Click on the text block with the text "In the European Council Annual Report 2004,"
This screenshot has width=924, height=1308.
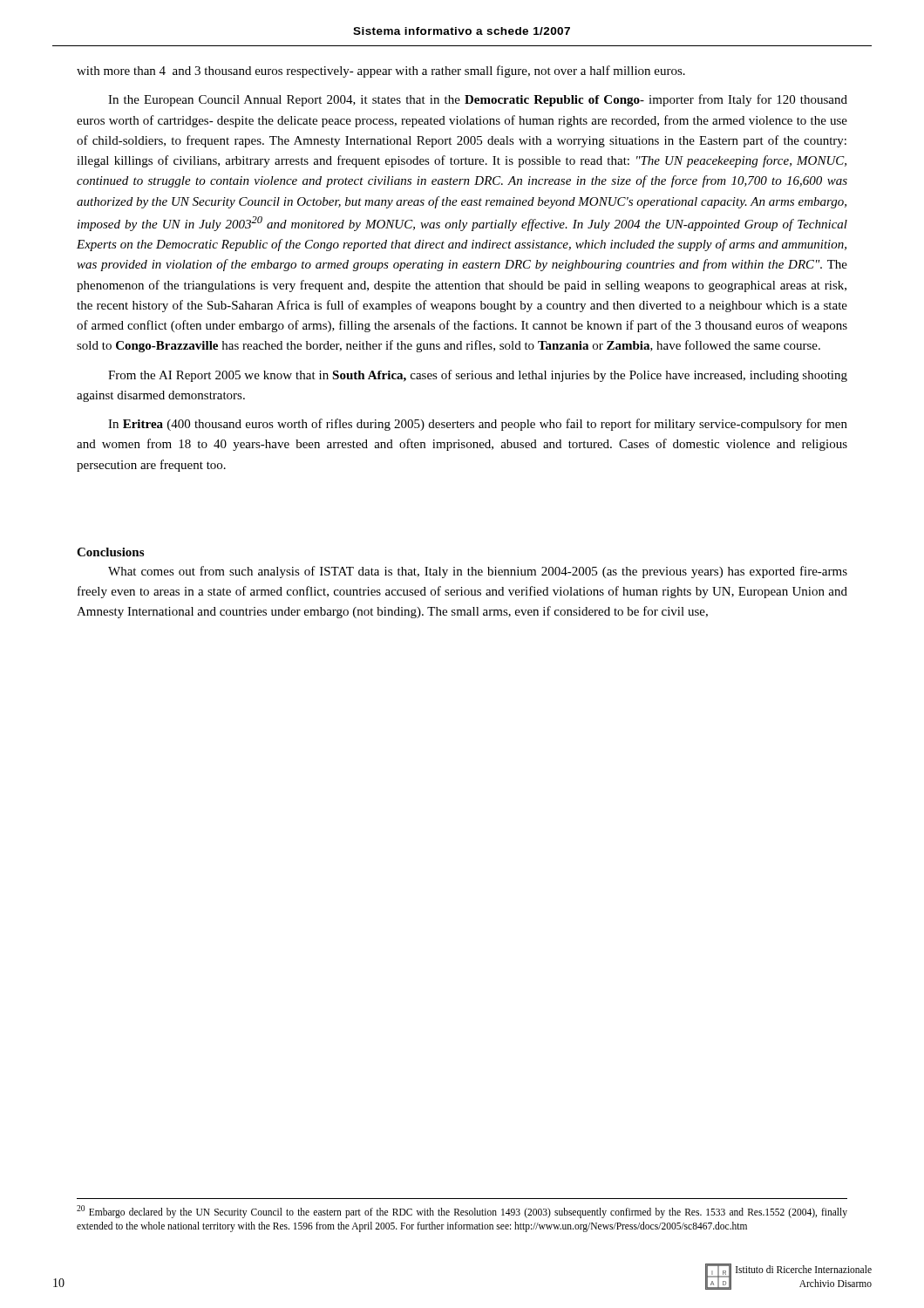pos(462,223)
